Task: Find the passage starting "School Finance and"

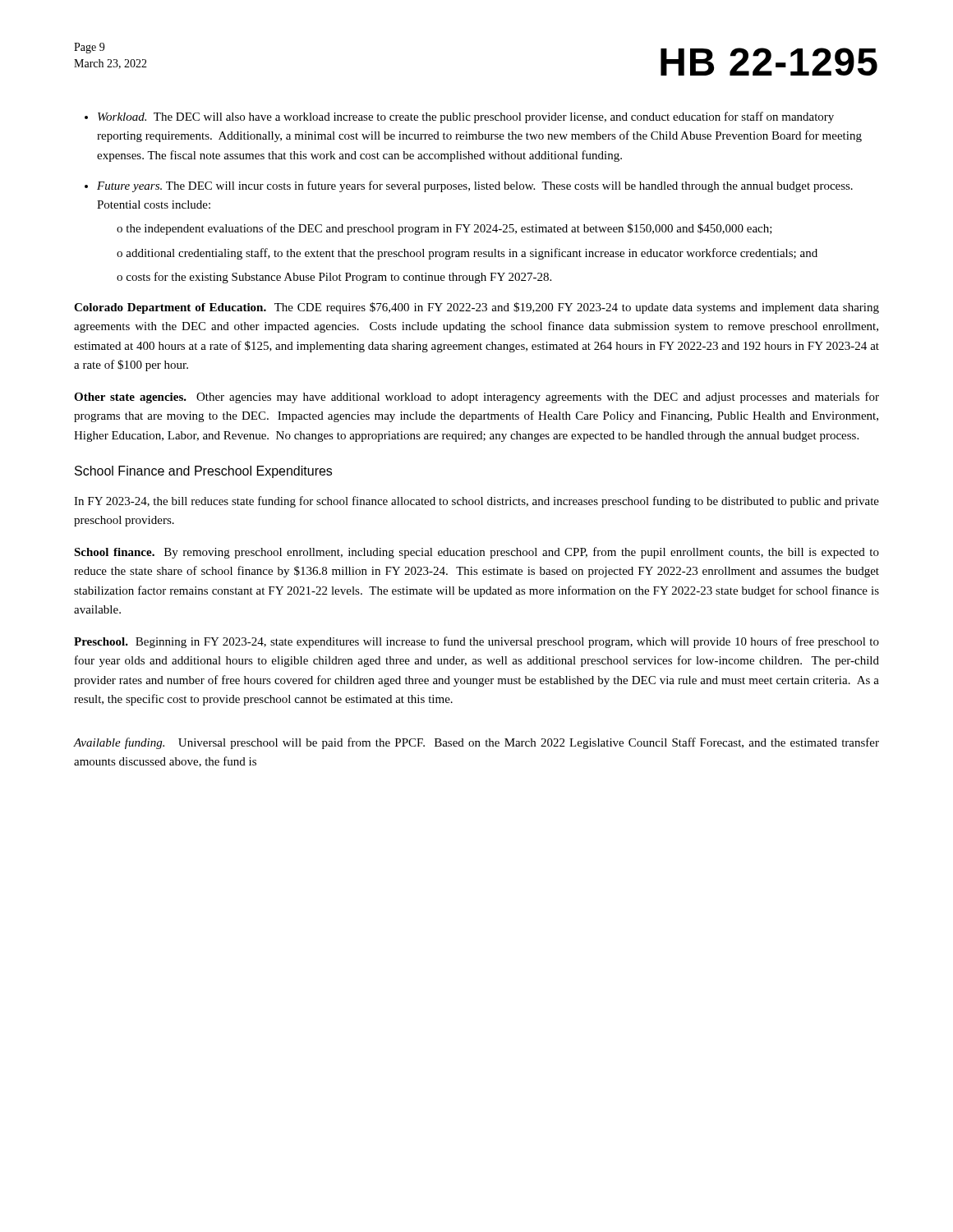Action: [x=203, y=471]
